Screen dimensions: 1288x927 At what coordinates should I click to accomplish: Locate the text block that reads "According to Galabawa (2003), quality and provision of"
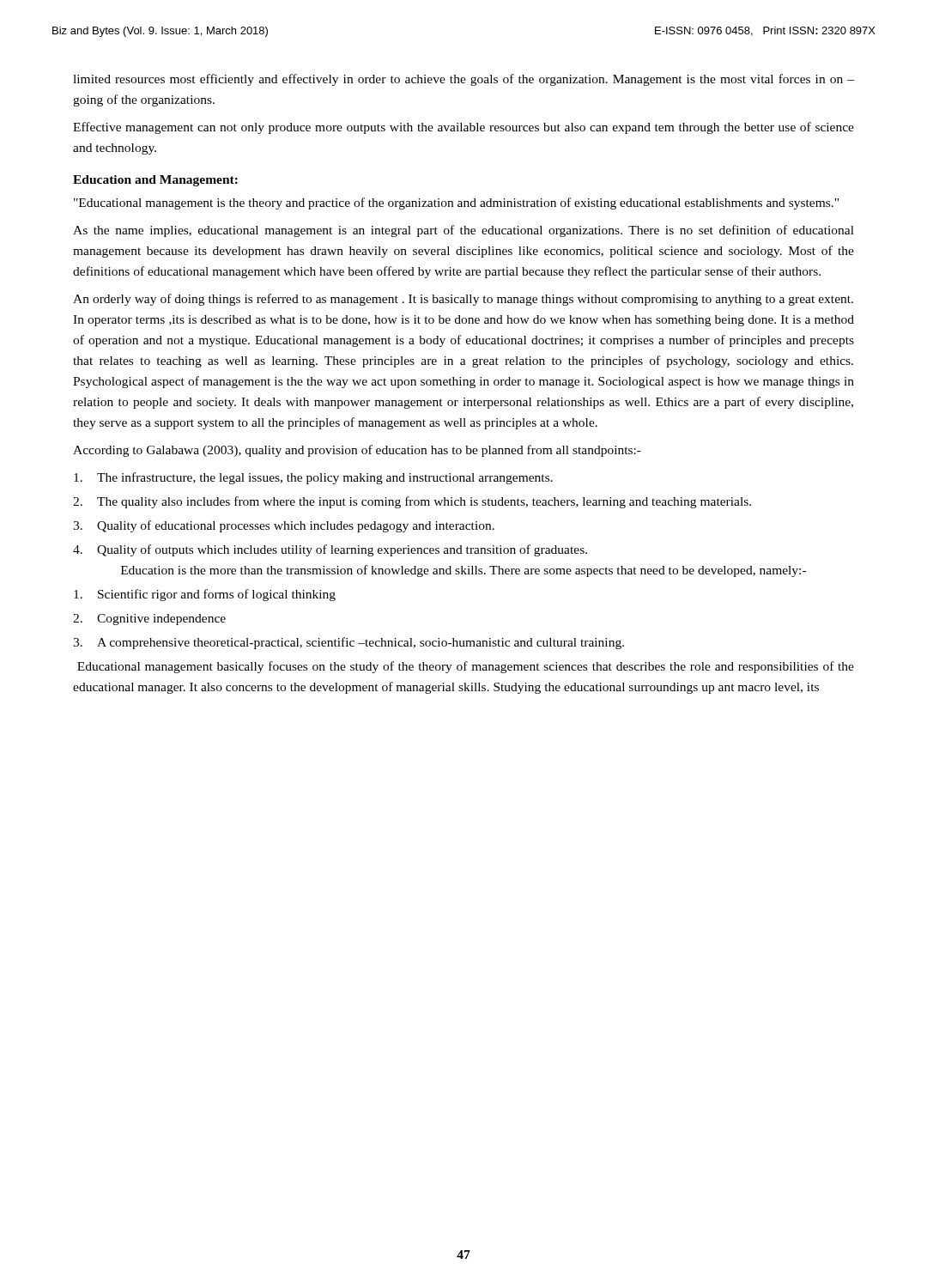(x=464, y=450)
